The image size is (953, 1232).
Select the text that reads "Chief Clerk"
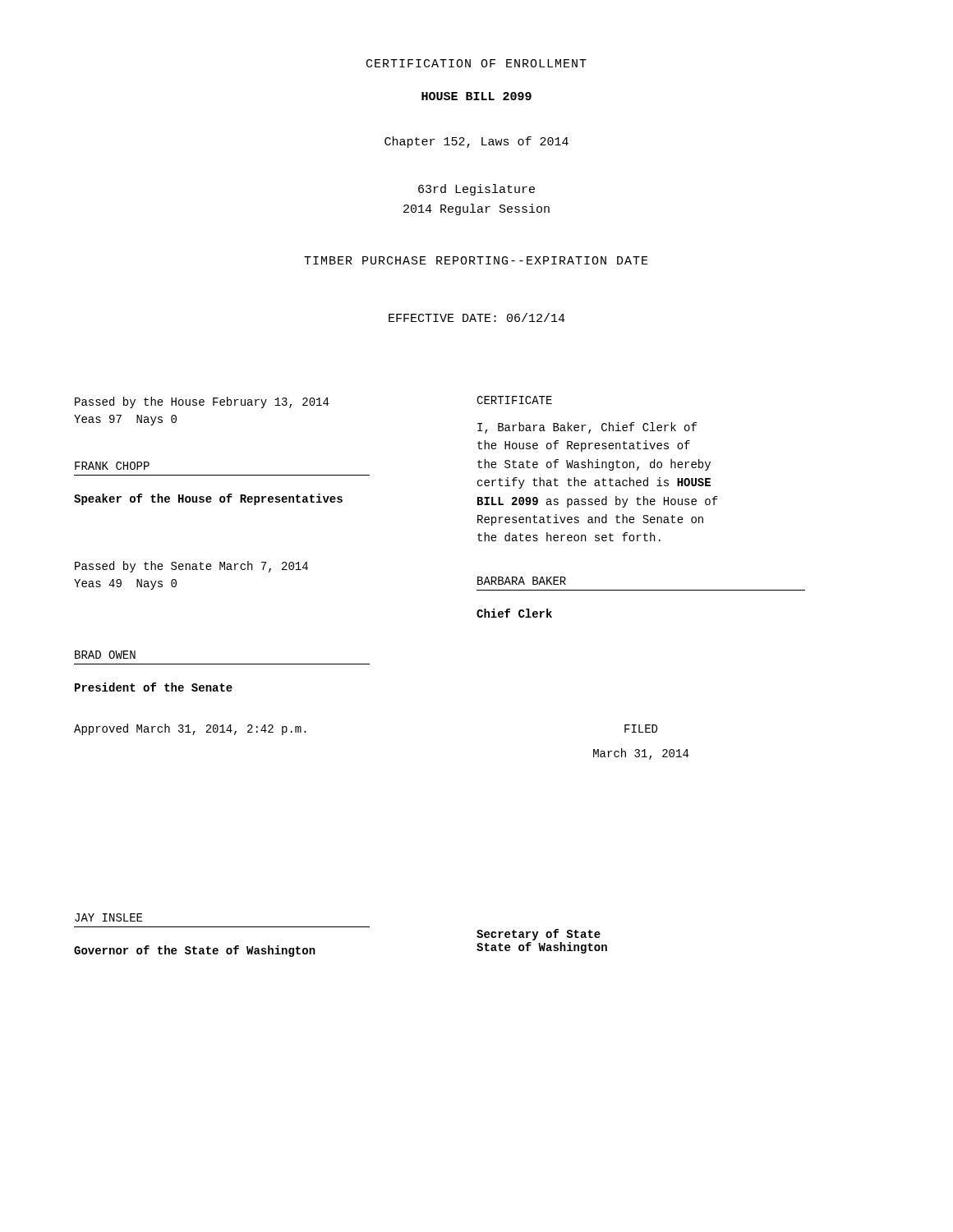click(514, 614)
